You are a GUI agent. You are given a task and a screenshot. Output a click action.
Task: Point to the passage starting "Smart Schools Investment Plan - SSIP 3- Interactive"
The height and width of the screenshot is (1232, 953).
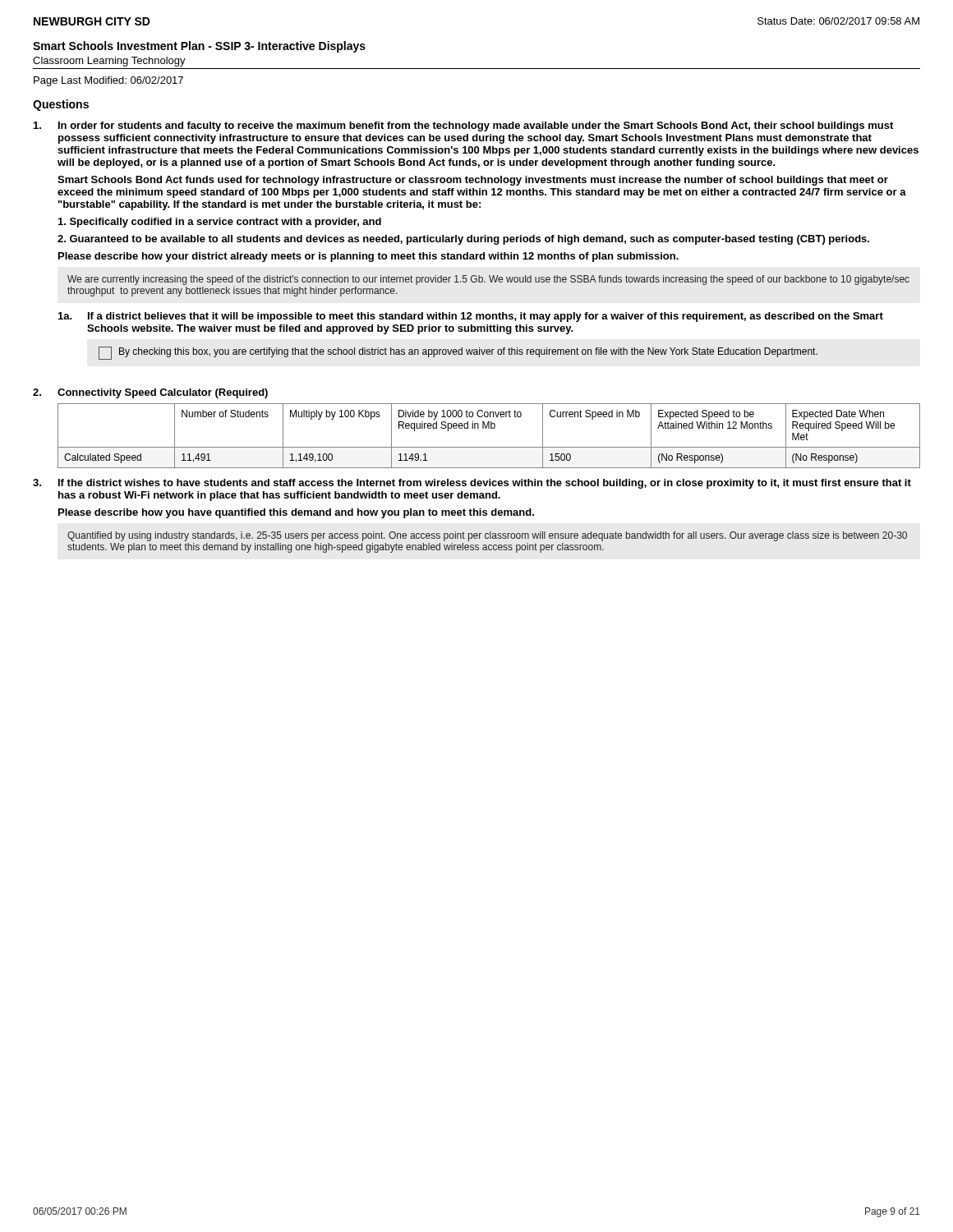point(199,46)
